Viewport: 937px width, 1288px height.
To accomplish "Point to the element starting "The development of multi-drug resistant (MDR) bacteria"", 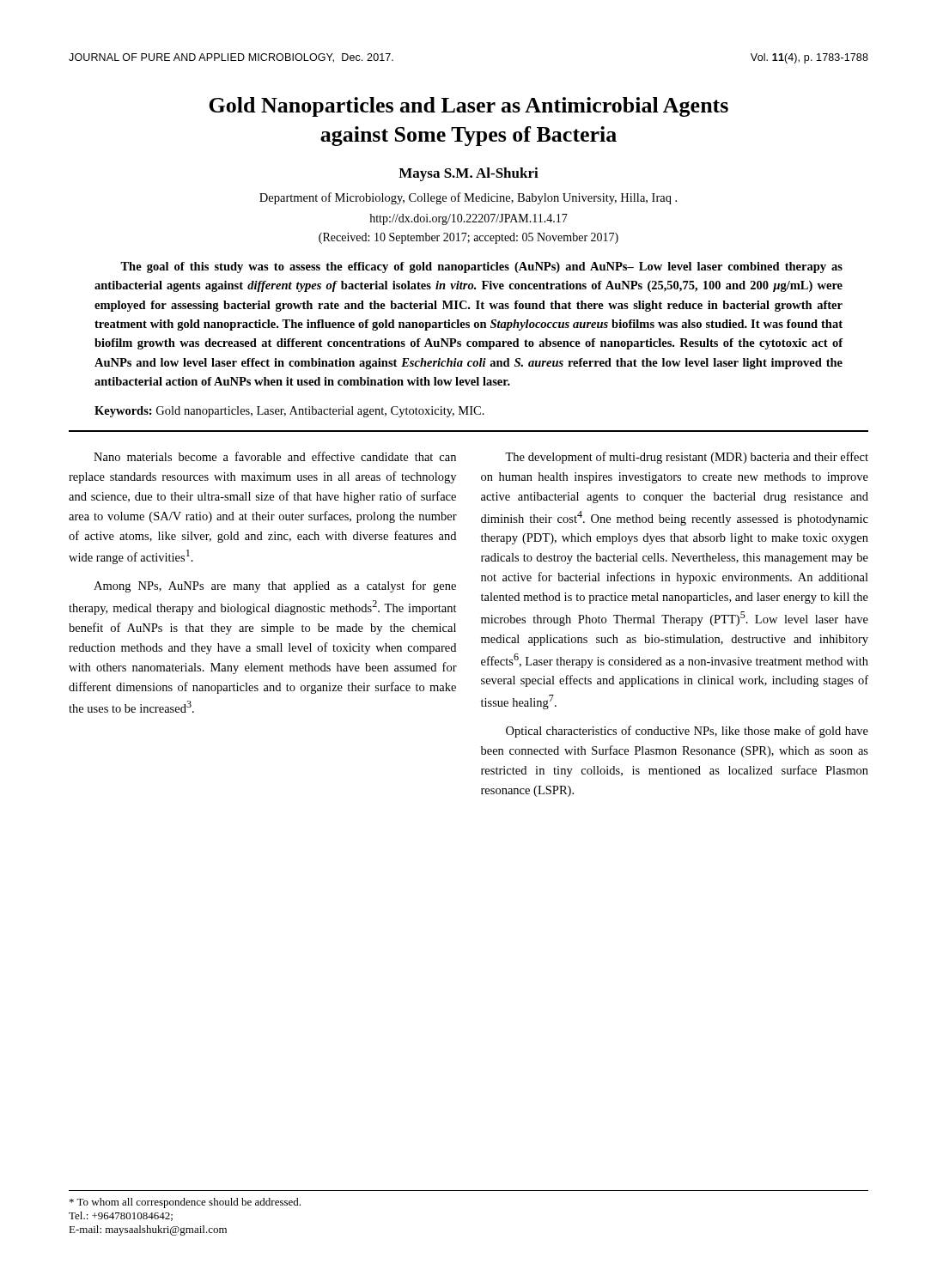I will pos(674,580).
